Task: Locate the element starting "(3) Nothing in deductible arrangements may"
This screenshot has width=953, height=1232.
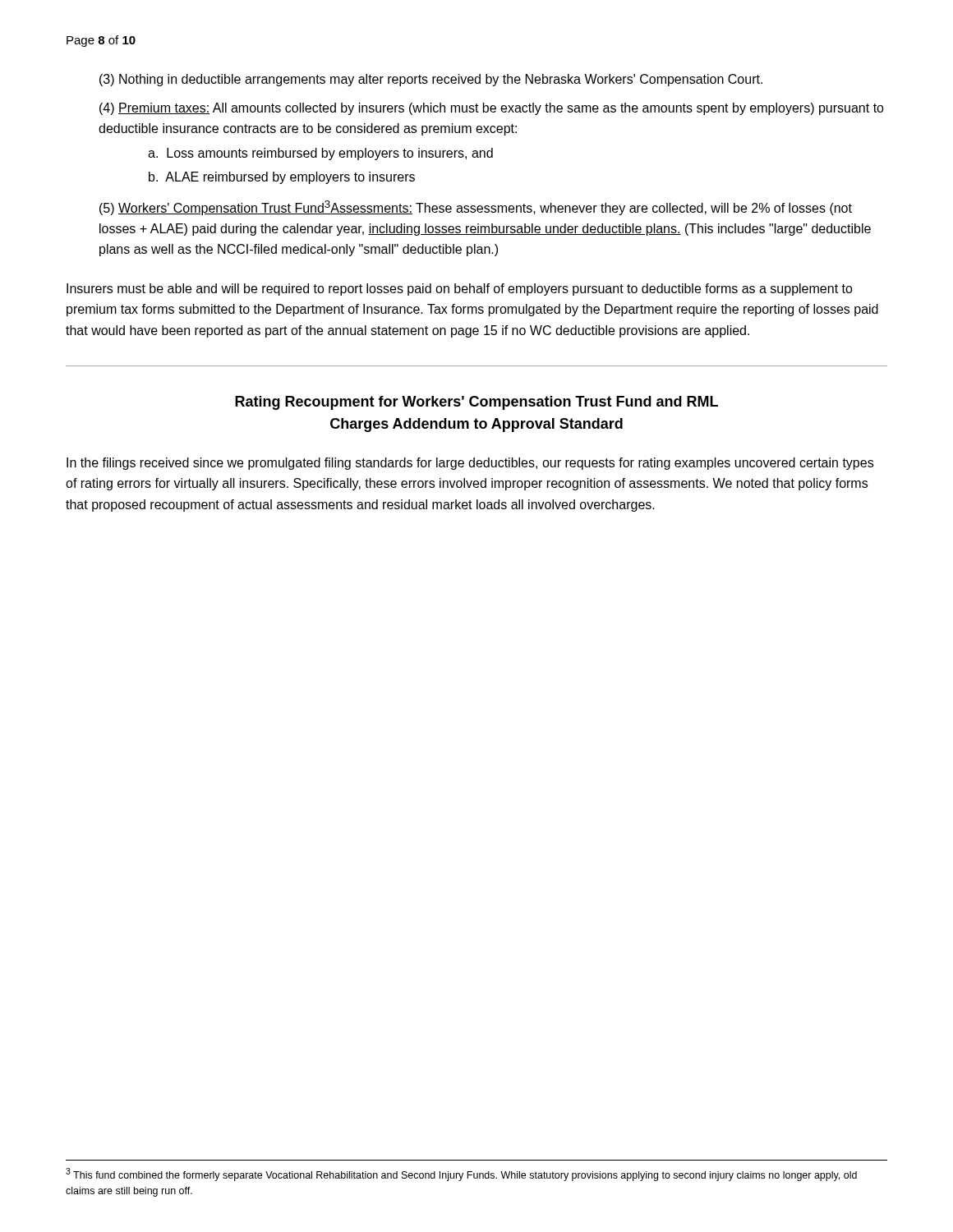Action: [493, 80]
